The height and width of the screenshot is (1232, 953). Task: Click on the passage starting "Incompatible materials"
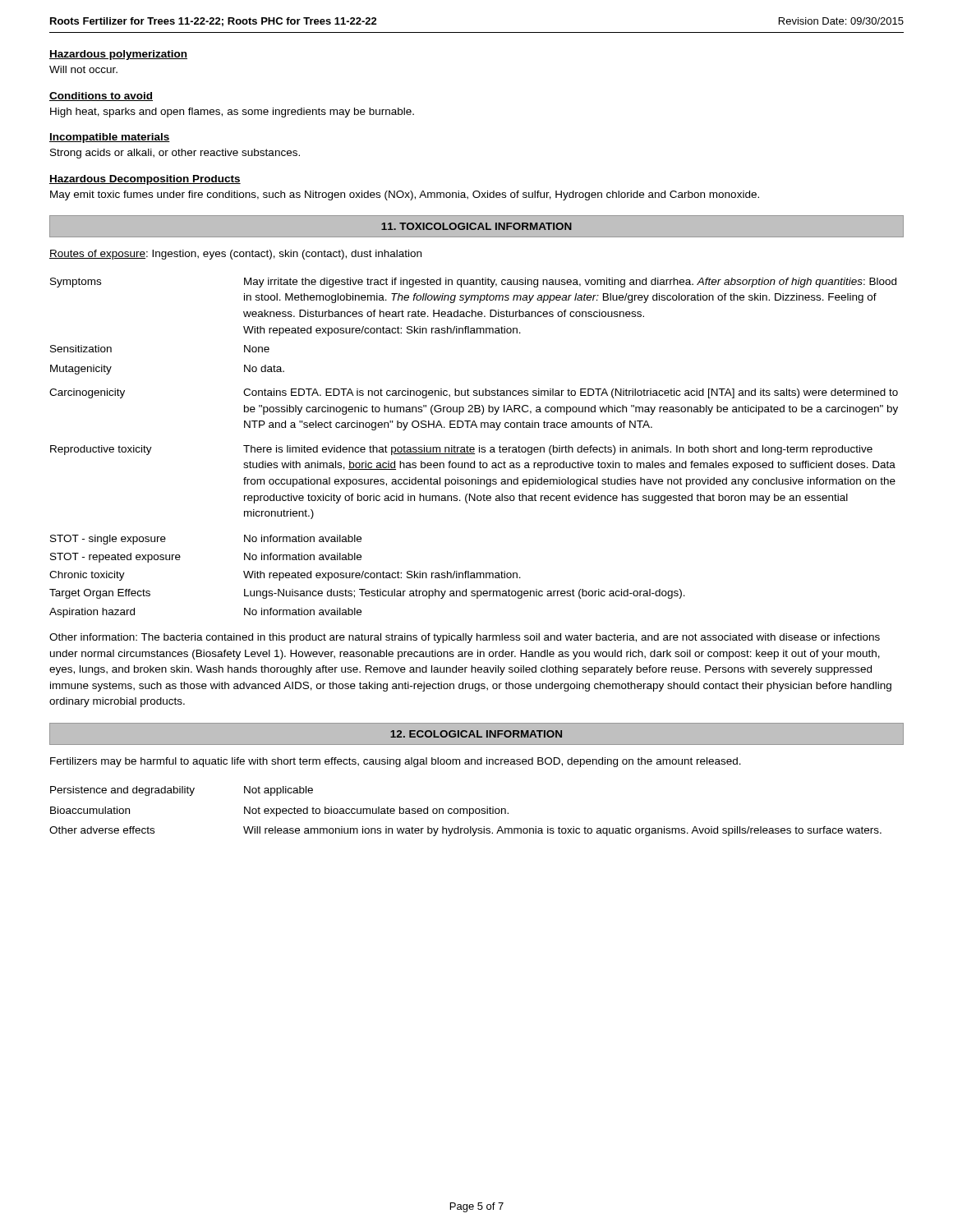(x=110, y=138)
